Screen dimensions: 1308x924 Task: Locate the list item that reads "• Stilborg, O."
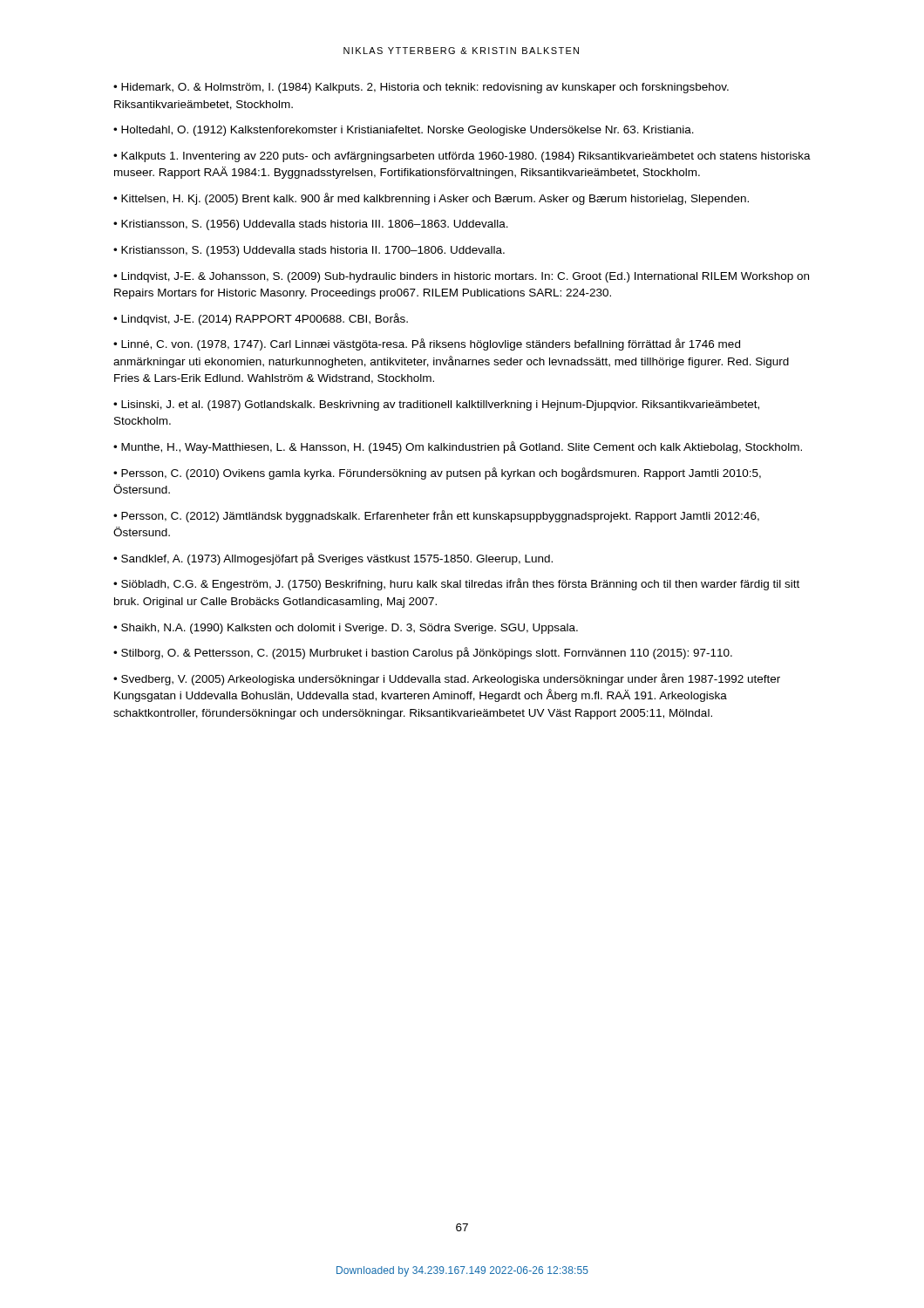pyautogui.click(x=423, y=653)
